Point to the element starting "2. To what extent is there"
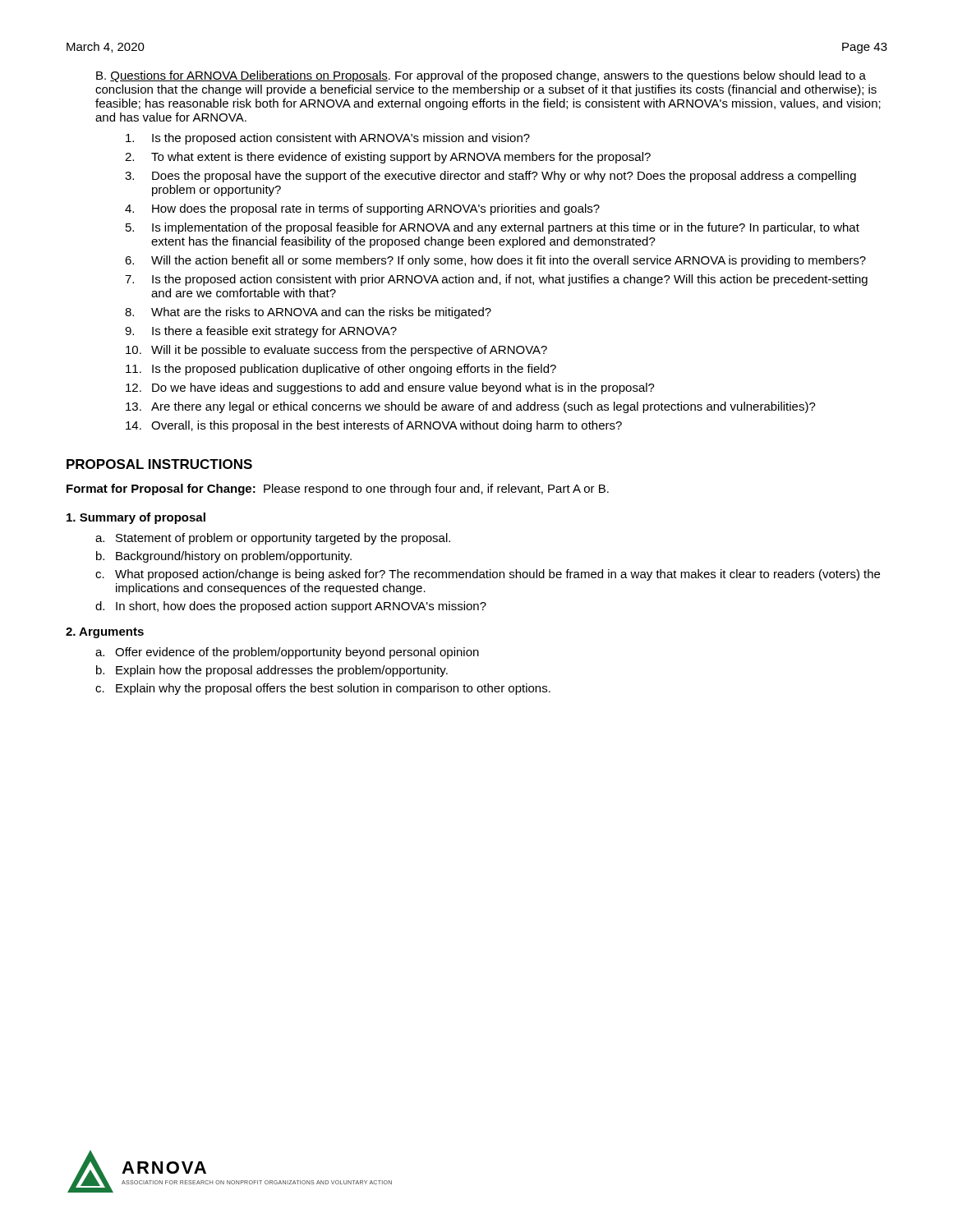This screenshot has width=953, height=1232. pos(506,156)
